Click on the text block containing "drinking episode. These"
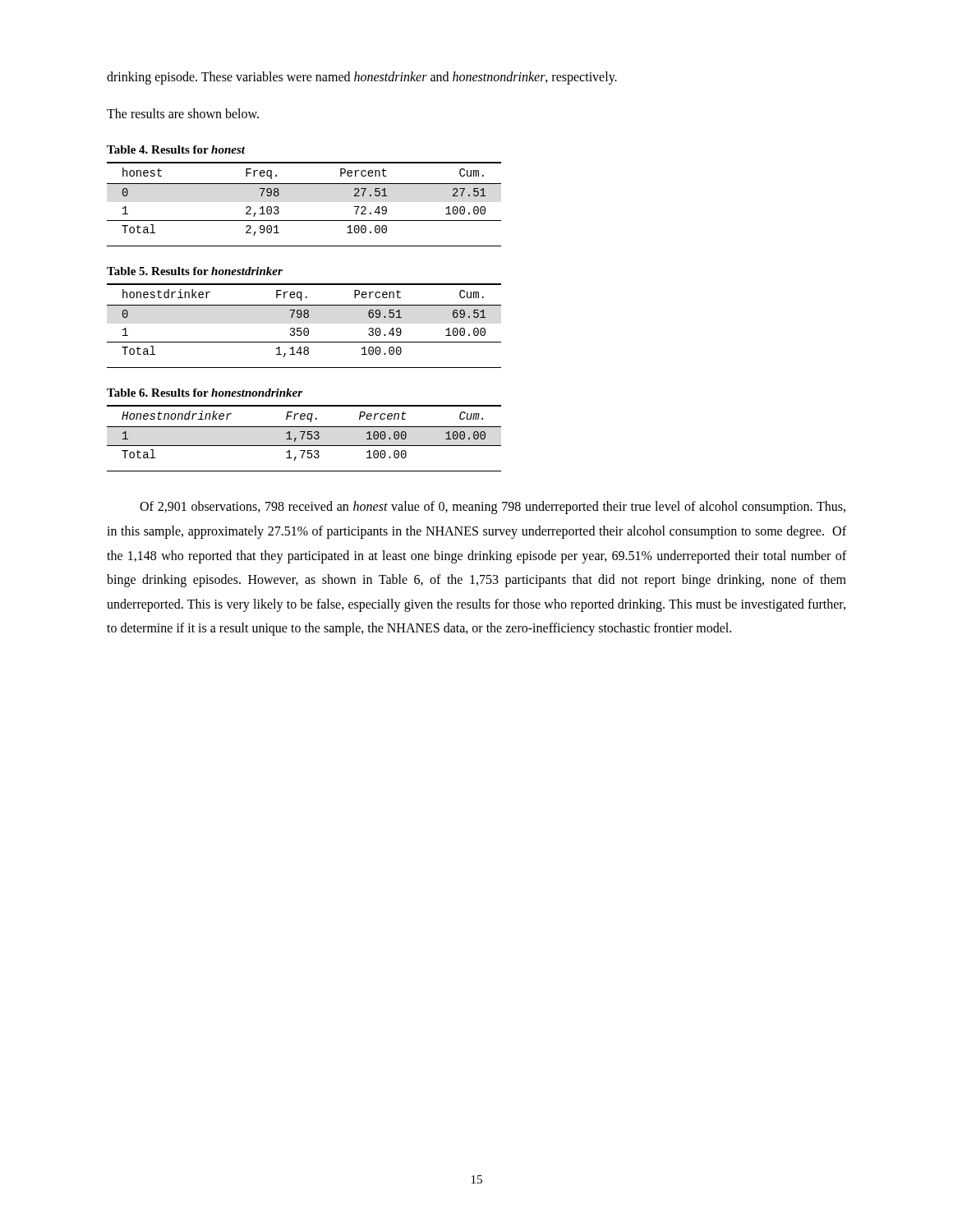 pos(362,77)
